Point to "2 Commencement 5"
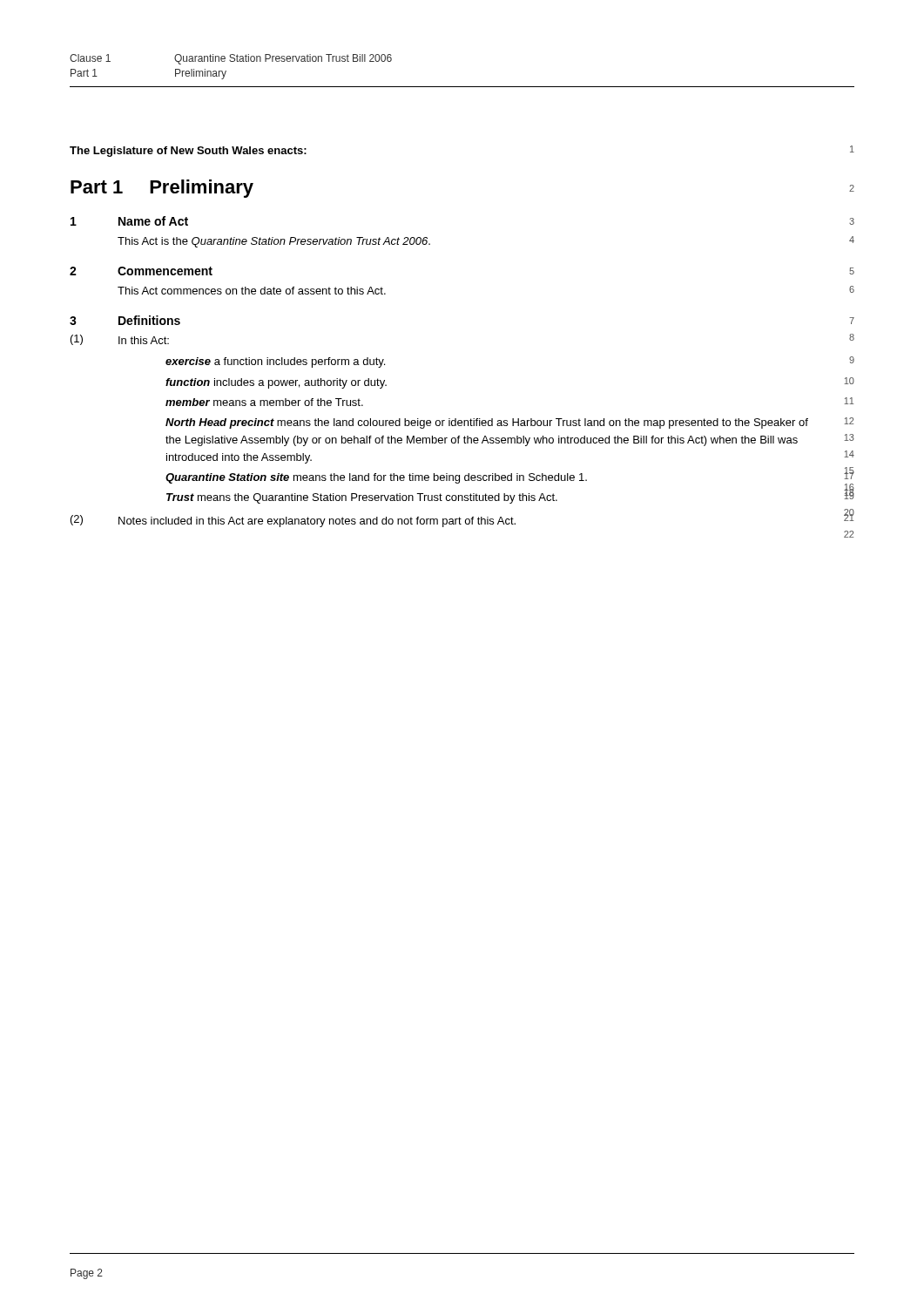Viewport: 924px width, 1307px height. click(x=74, y=271)
